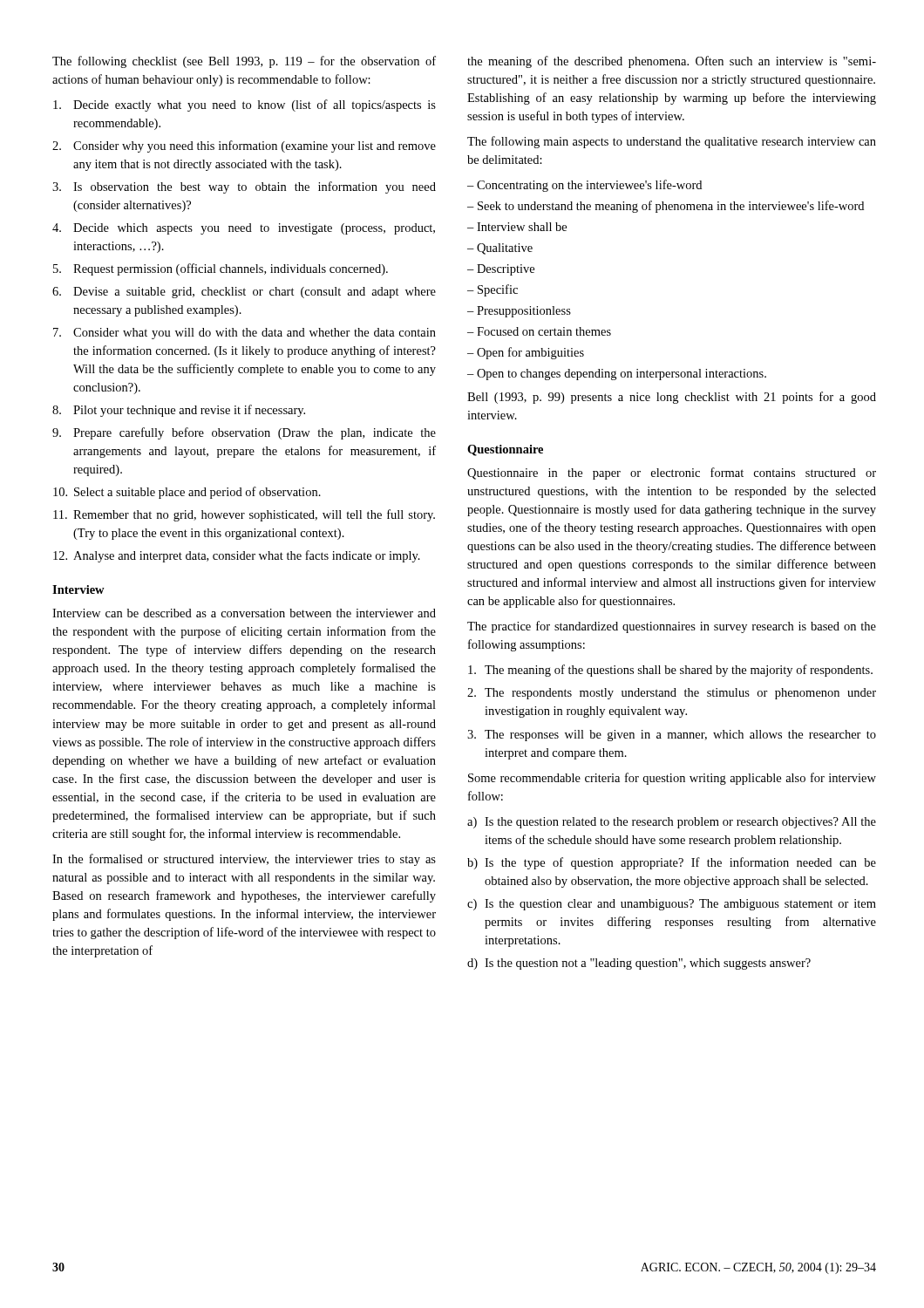Image resolution: width=924 pixels, height=1308 pixels.
Task: Locate the list item that reads "The meaning of the questions shall"
Action: pyautogui.click(x=672, y=670)
